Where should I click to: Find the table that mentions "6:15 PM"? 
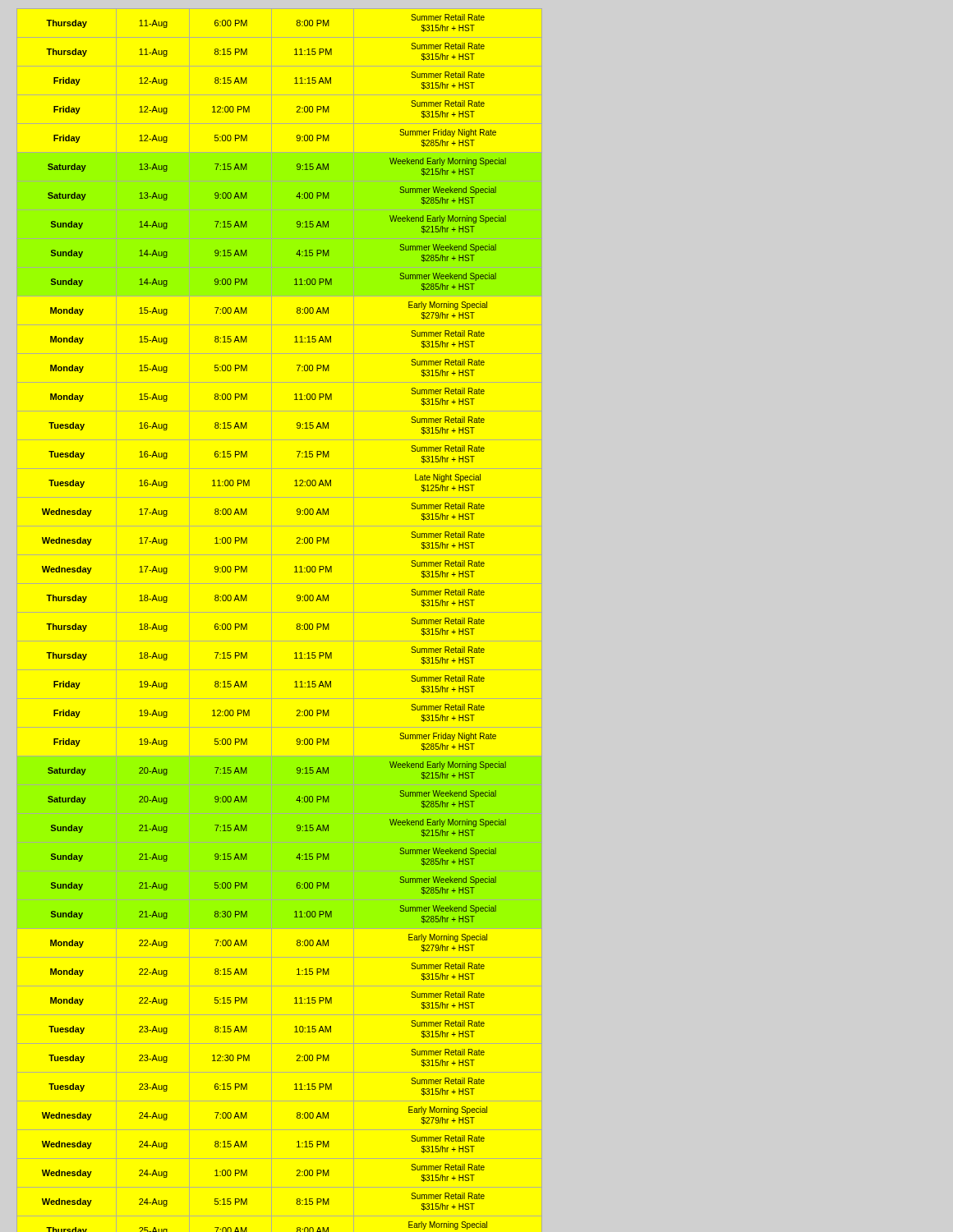point(279,620)
